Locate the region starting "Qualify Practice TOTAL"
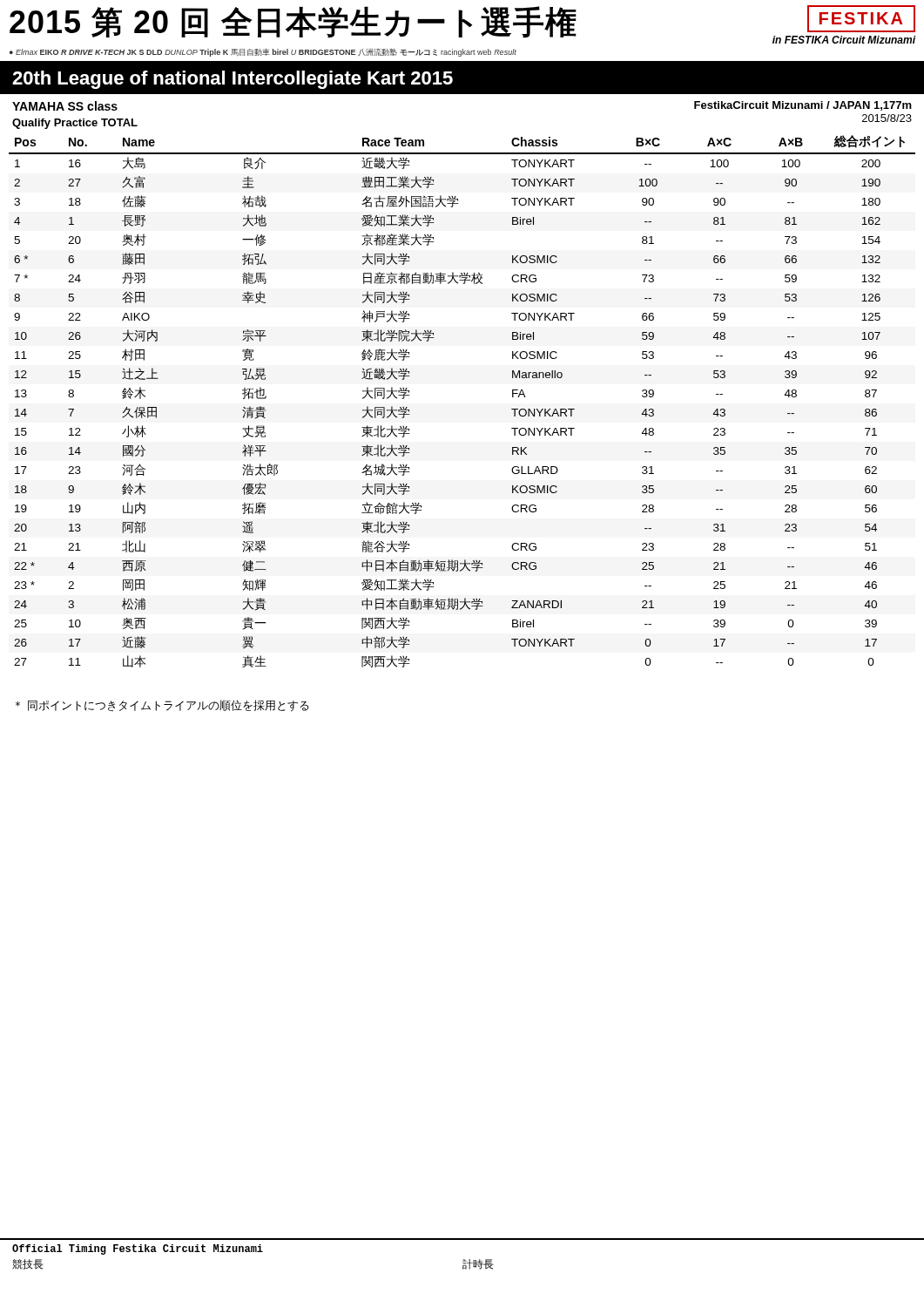This screenshot has height=1307, width=924. click(x=75, y=122)
